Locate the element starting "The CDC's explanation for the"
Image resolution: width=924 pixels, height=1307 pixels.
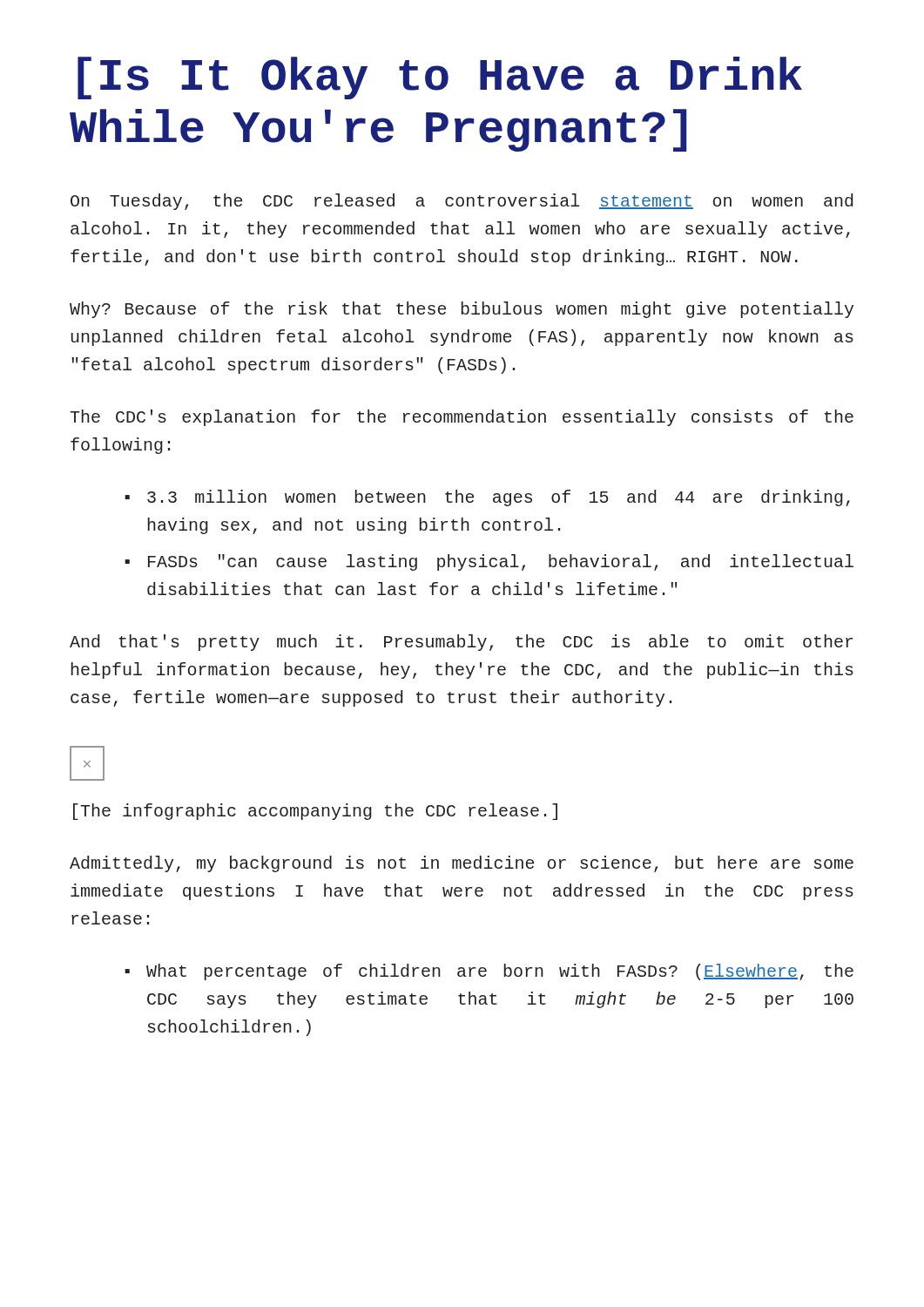point(462,431)
